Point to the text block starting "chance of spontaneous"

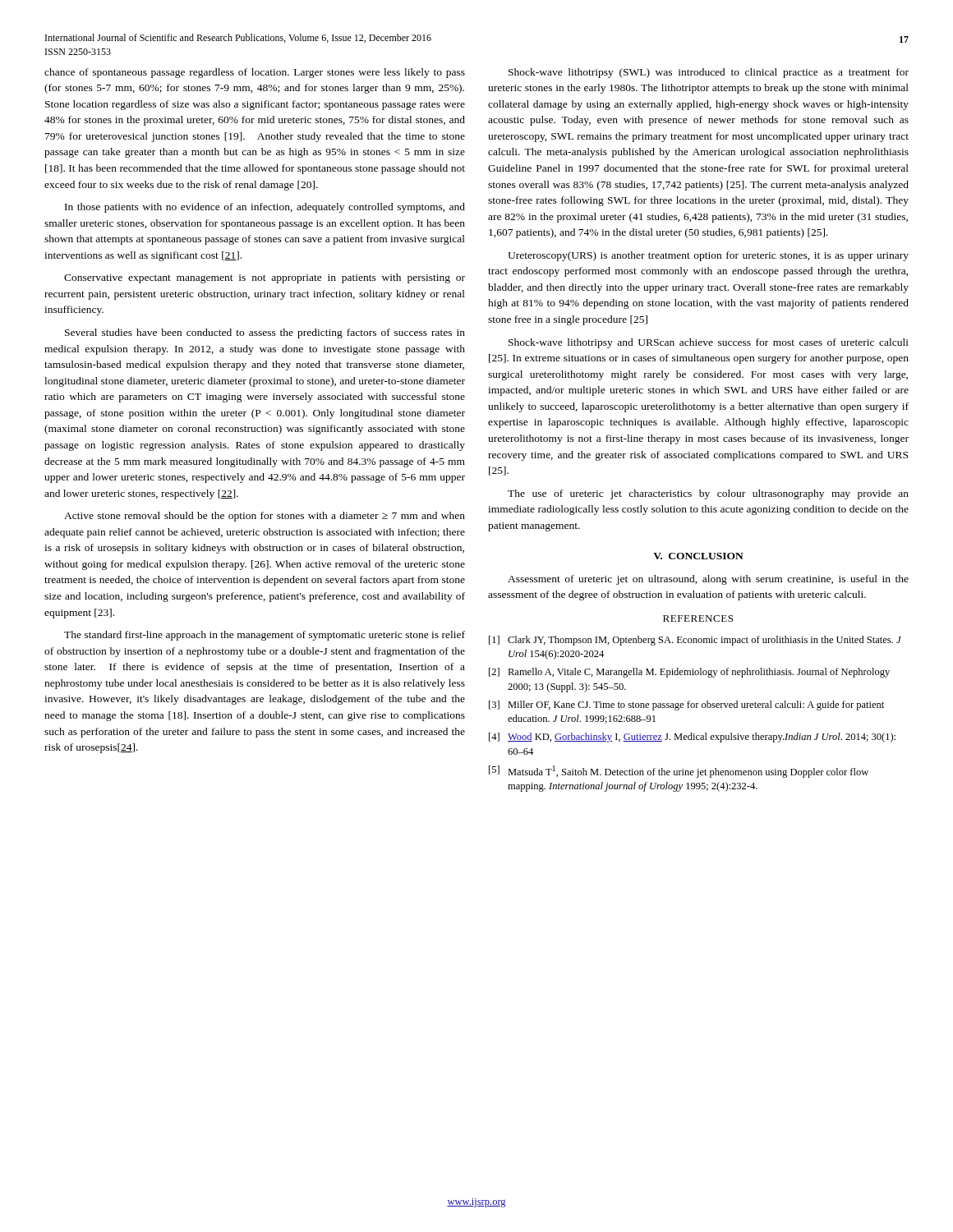255,128
